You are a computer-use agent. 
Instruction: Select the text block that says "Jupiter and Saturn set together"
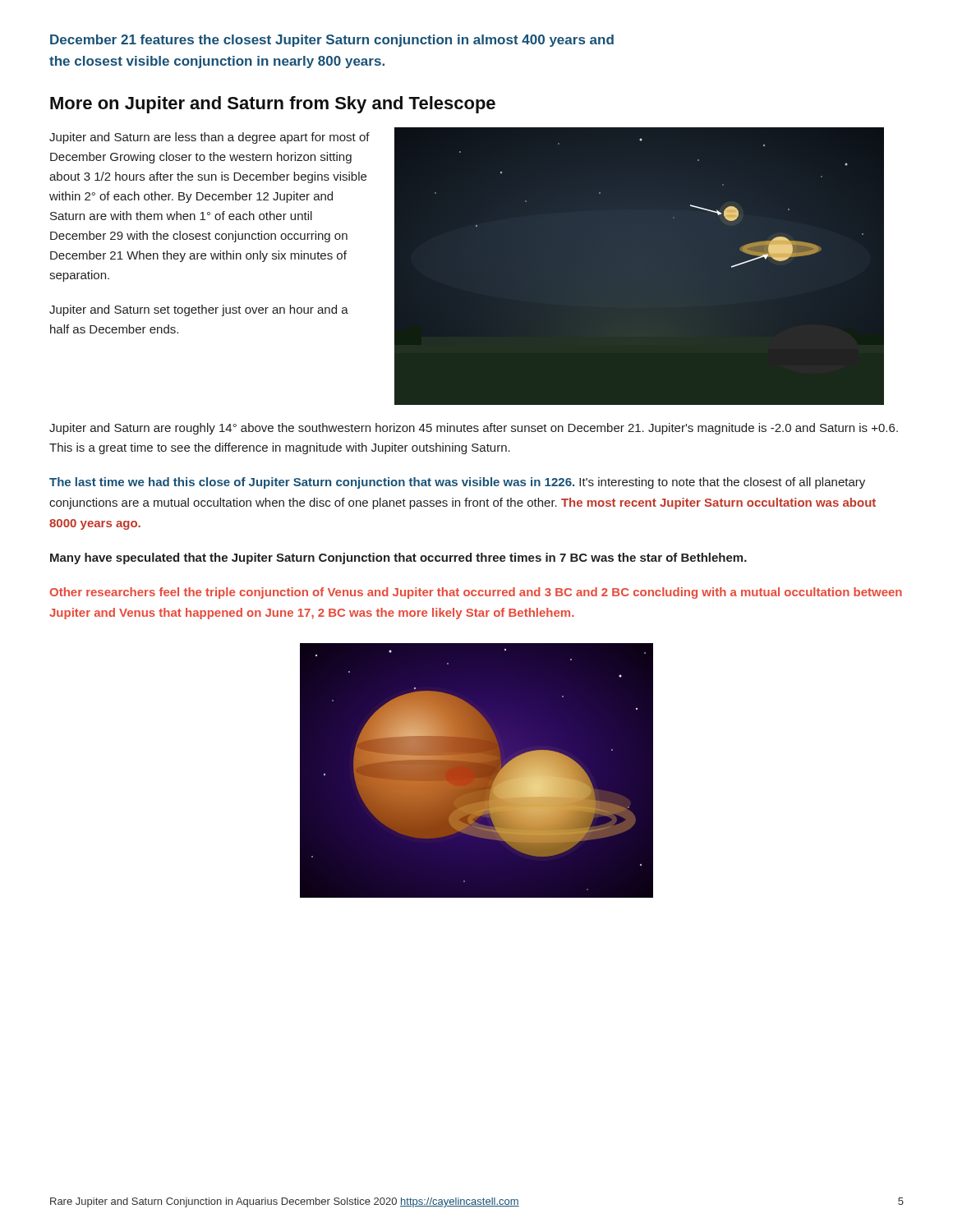(x=199, y=319)
